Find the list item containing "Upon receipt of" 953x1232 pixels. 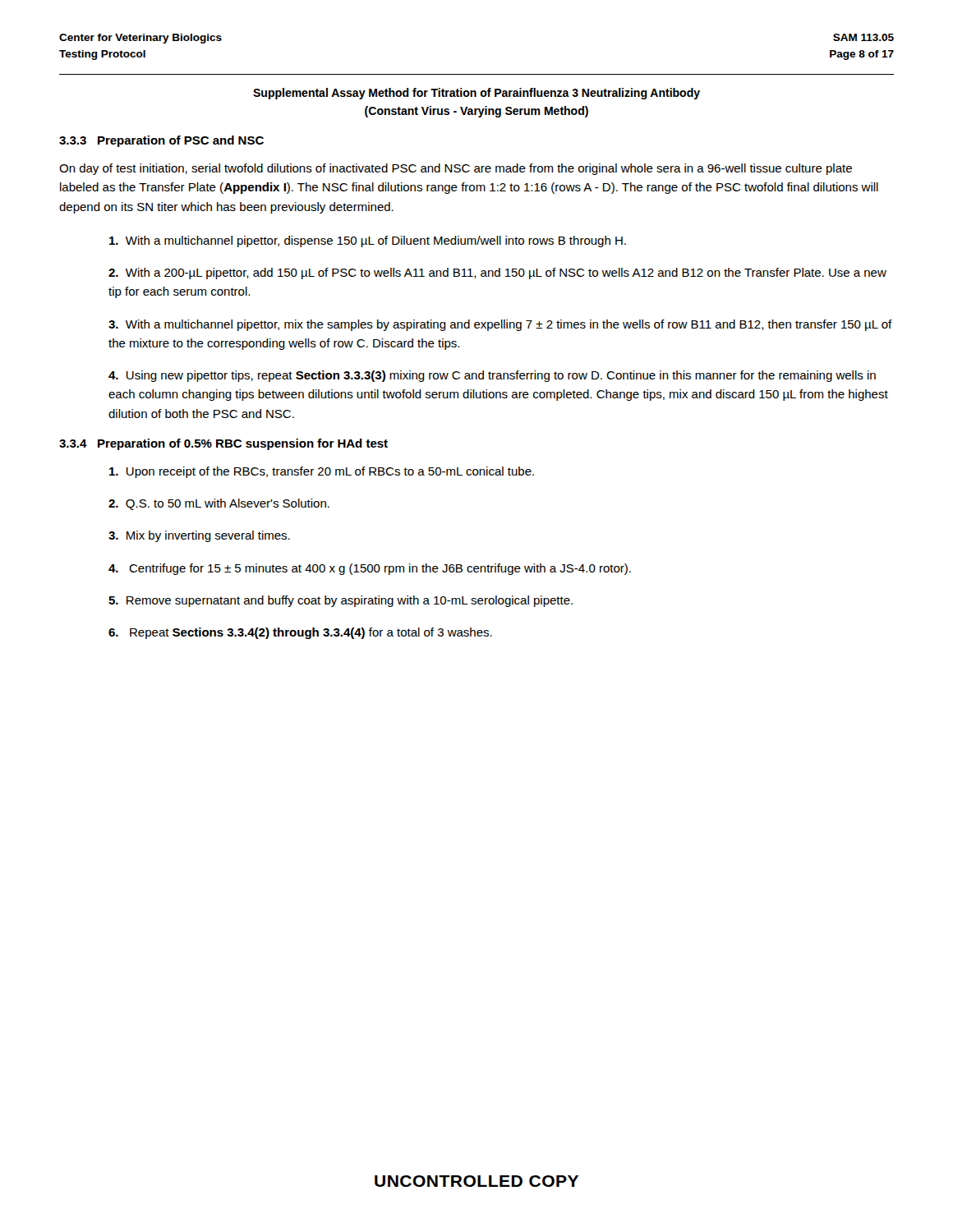coord(322,471)
